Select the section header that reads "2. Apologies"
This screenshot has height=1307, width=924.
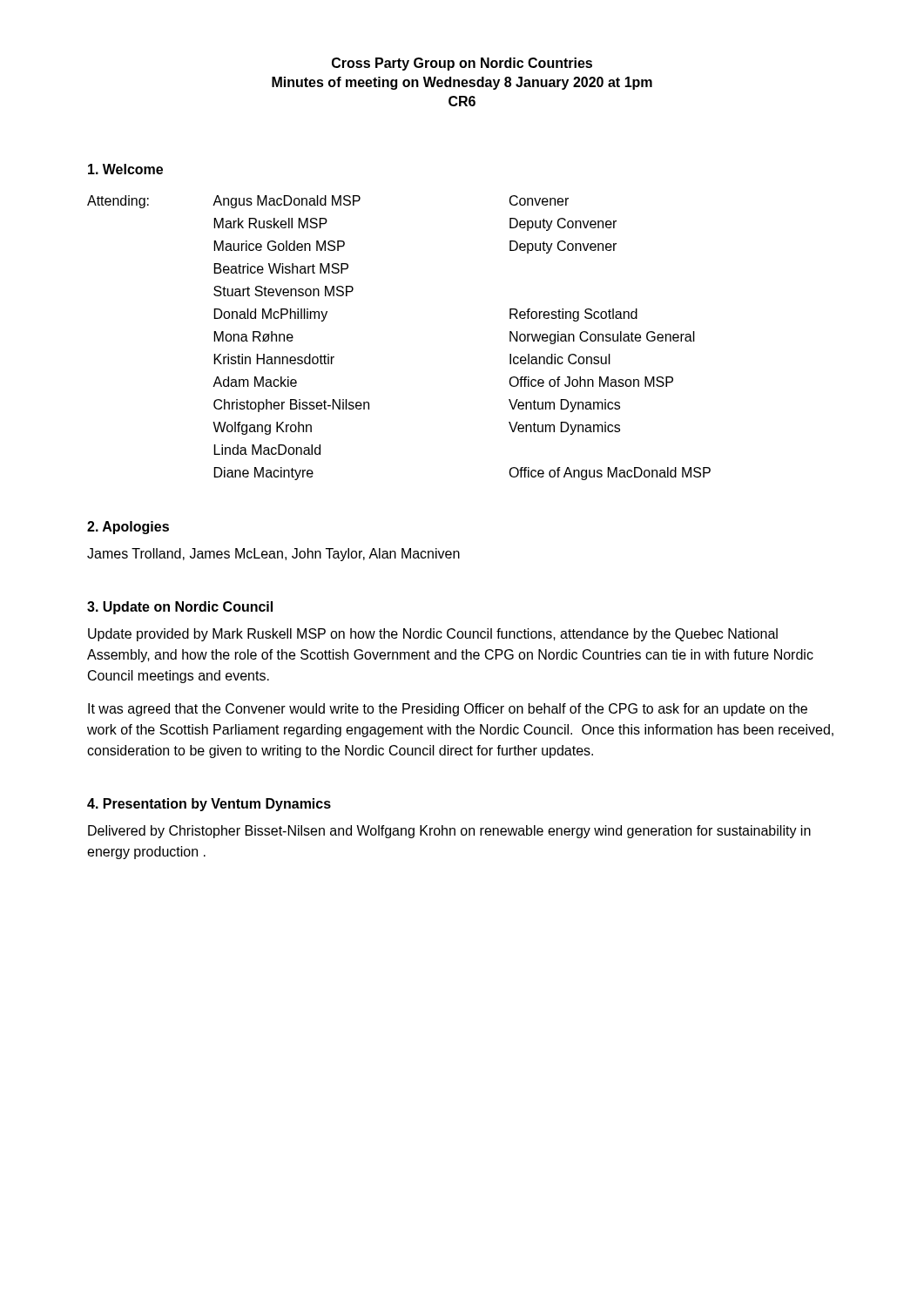(x=128, y=527)
